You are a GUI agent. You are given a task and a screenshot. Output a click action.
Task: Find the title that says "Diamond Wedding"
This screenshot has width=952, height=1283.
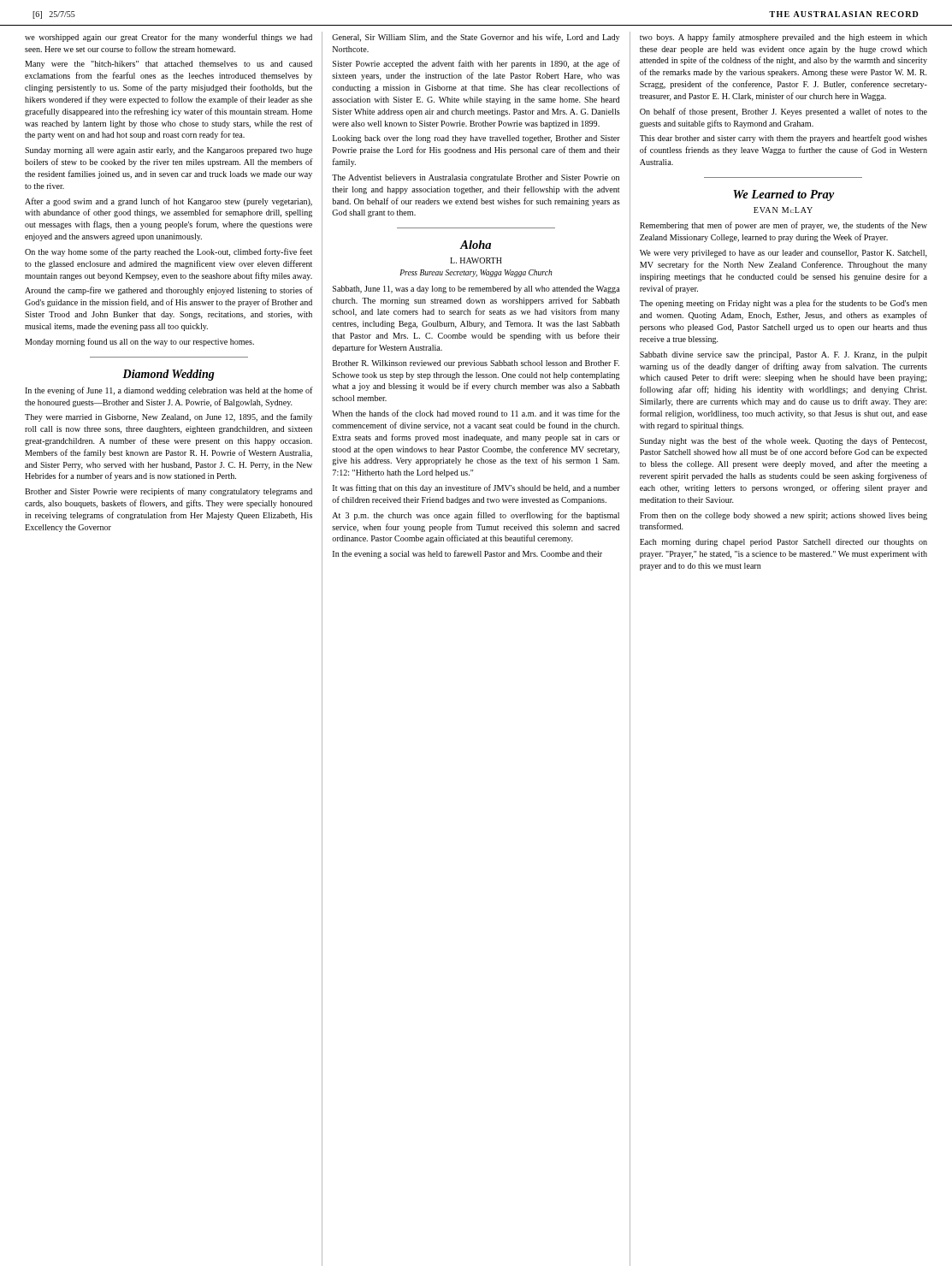click(169, 374)
